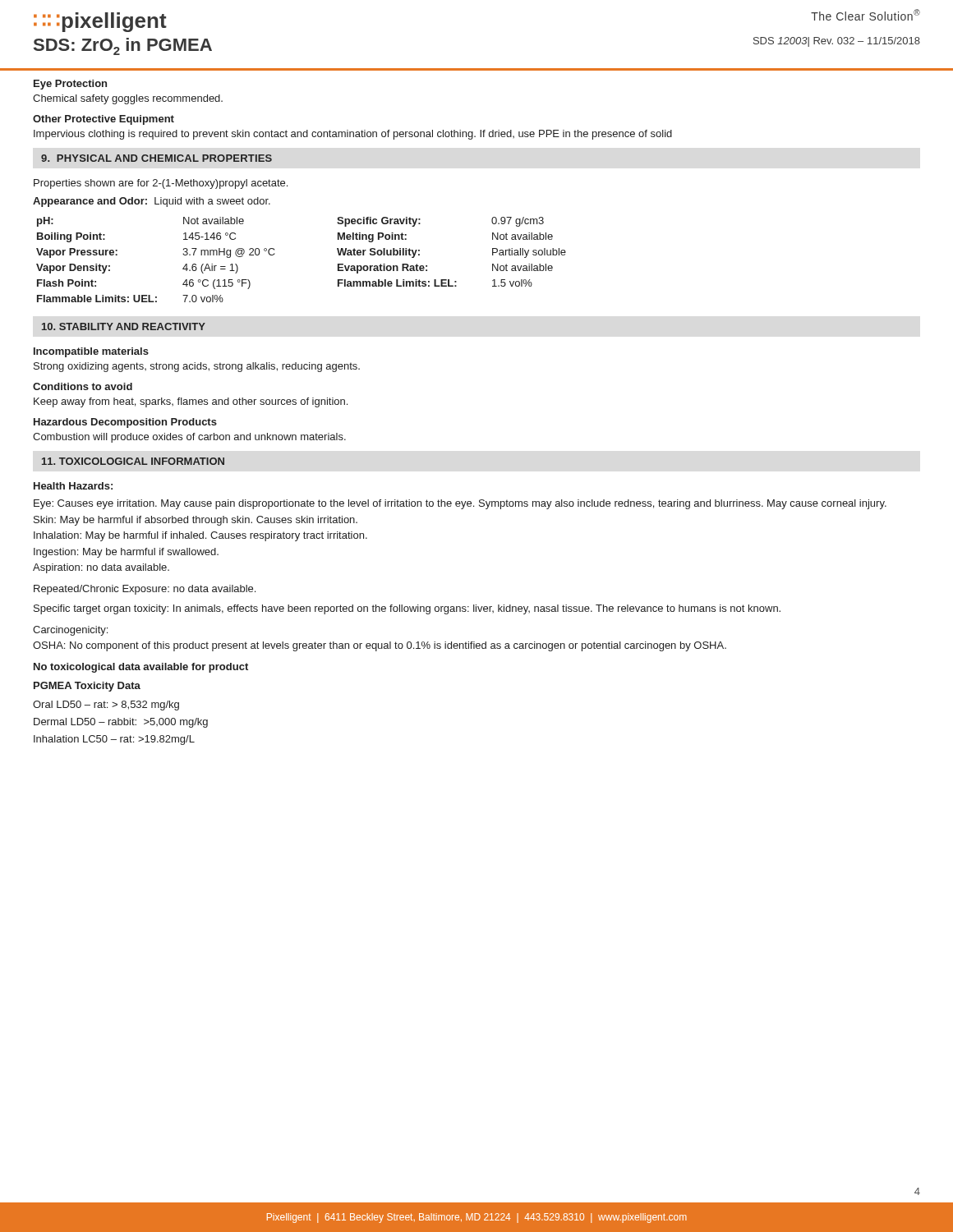Select the region starting "Specific target organ toxicity: In animals, effects have"
The height and width of the screenshot is (1232, 953).
pos(407,608)
